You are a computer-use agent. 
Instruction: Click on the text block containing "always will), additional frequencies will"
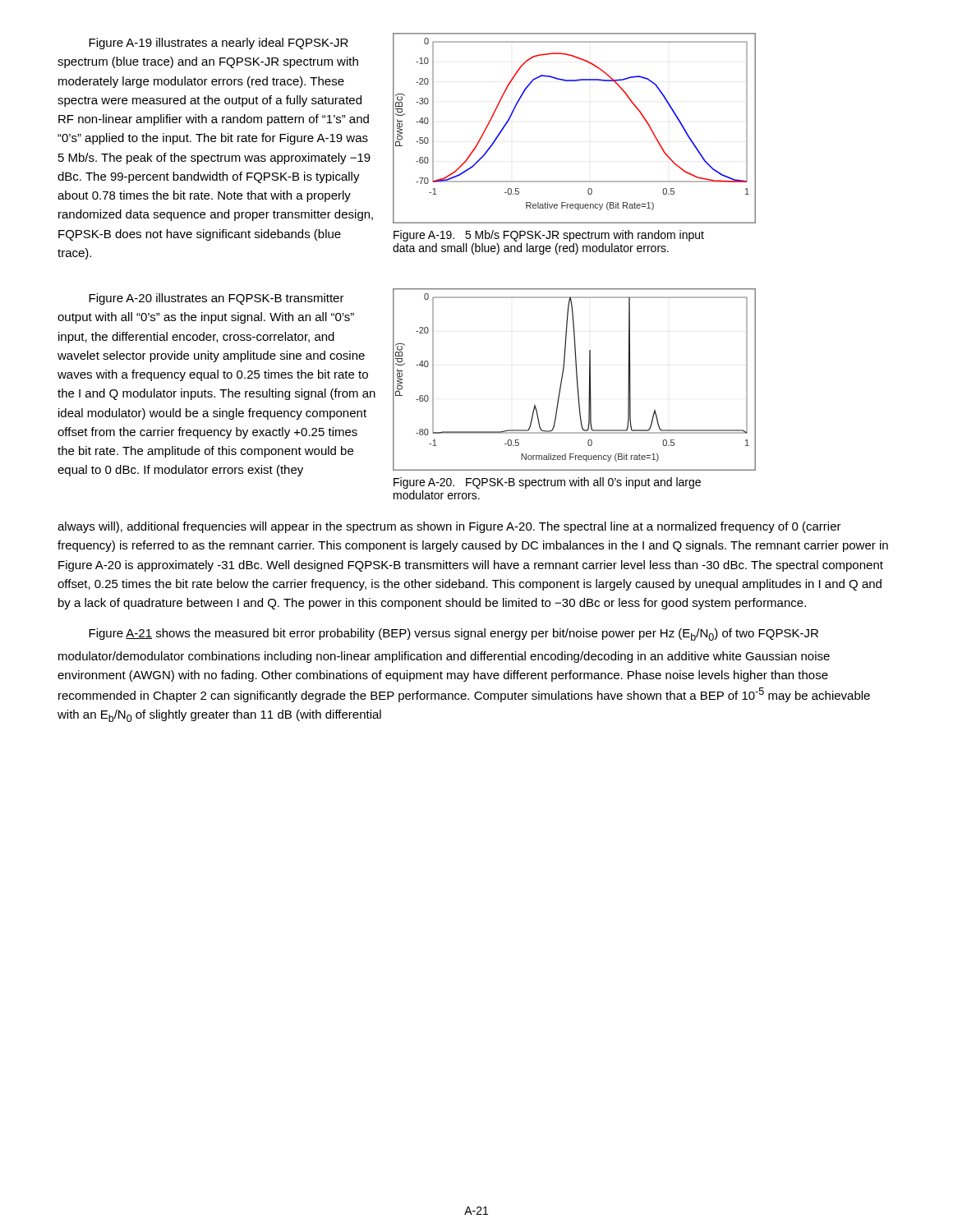tap(476, 564)
